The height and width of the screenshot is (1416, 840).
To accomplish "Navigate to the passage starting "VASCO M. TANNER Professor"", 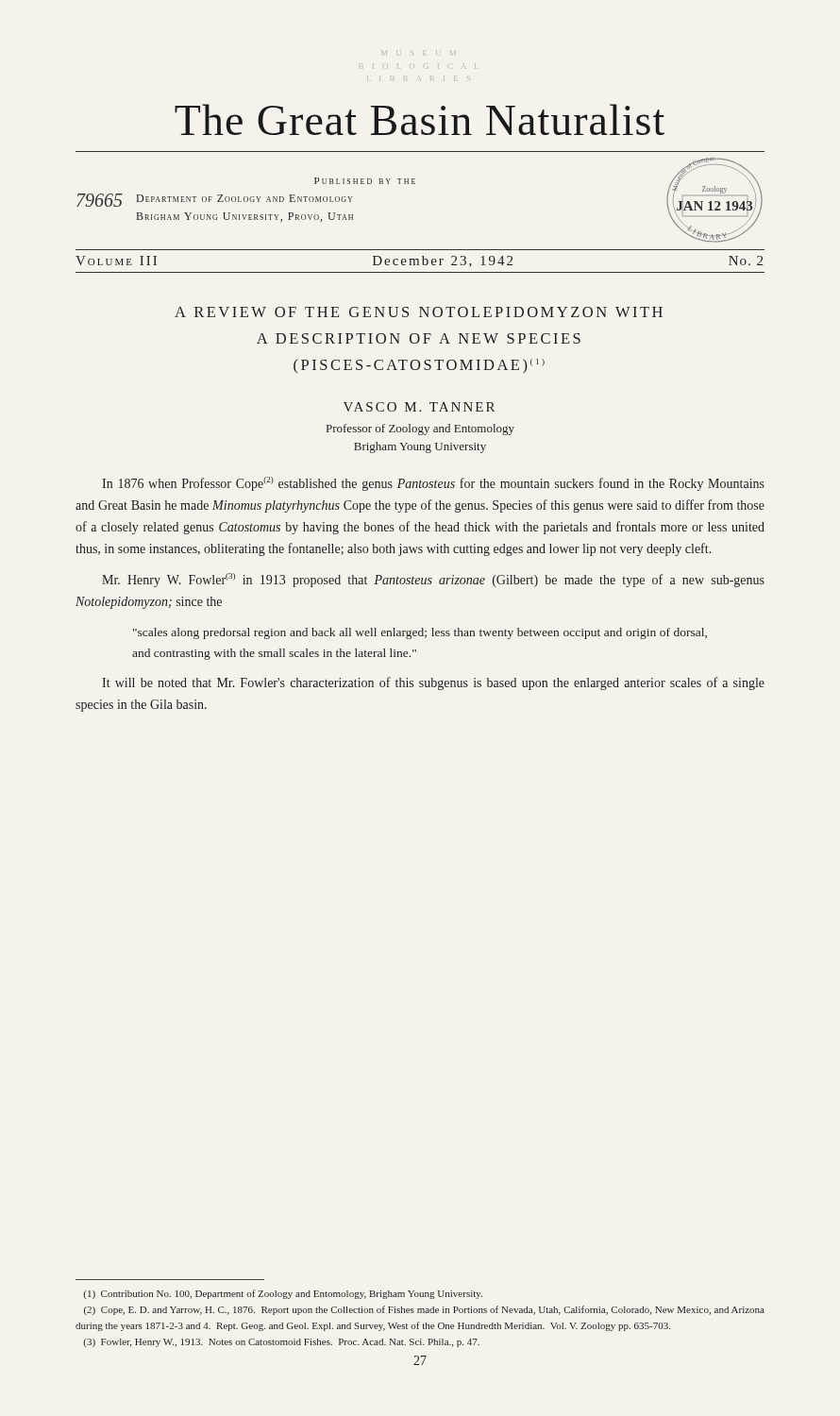I will [x=420, y=427].
